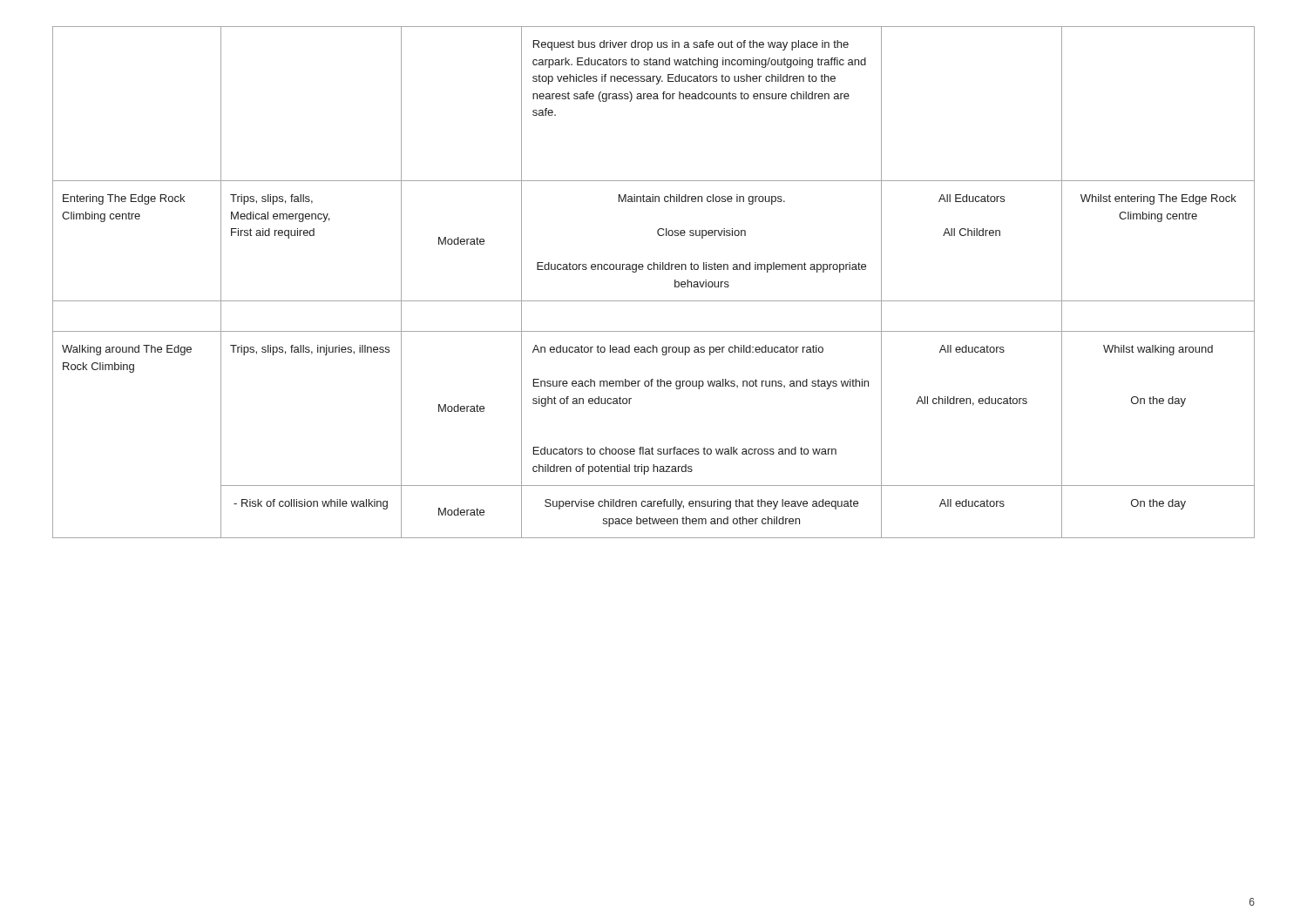Select the table that reads "Trips, slips, falls, Medical"
This screenshot has width=1307, height=924.
(x=654, y=282)
